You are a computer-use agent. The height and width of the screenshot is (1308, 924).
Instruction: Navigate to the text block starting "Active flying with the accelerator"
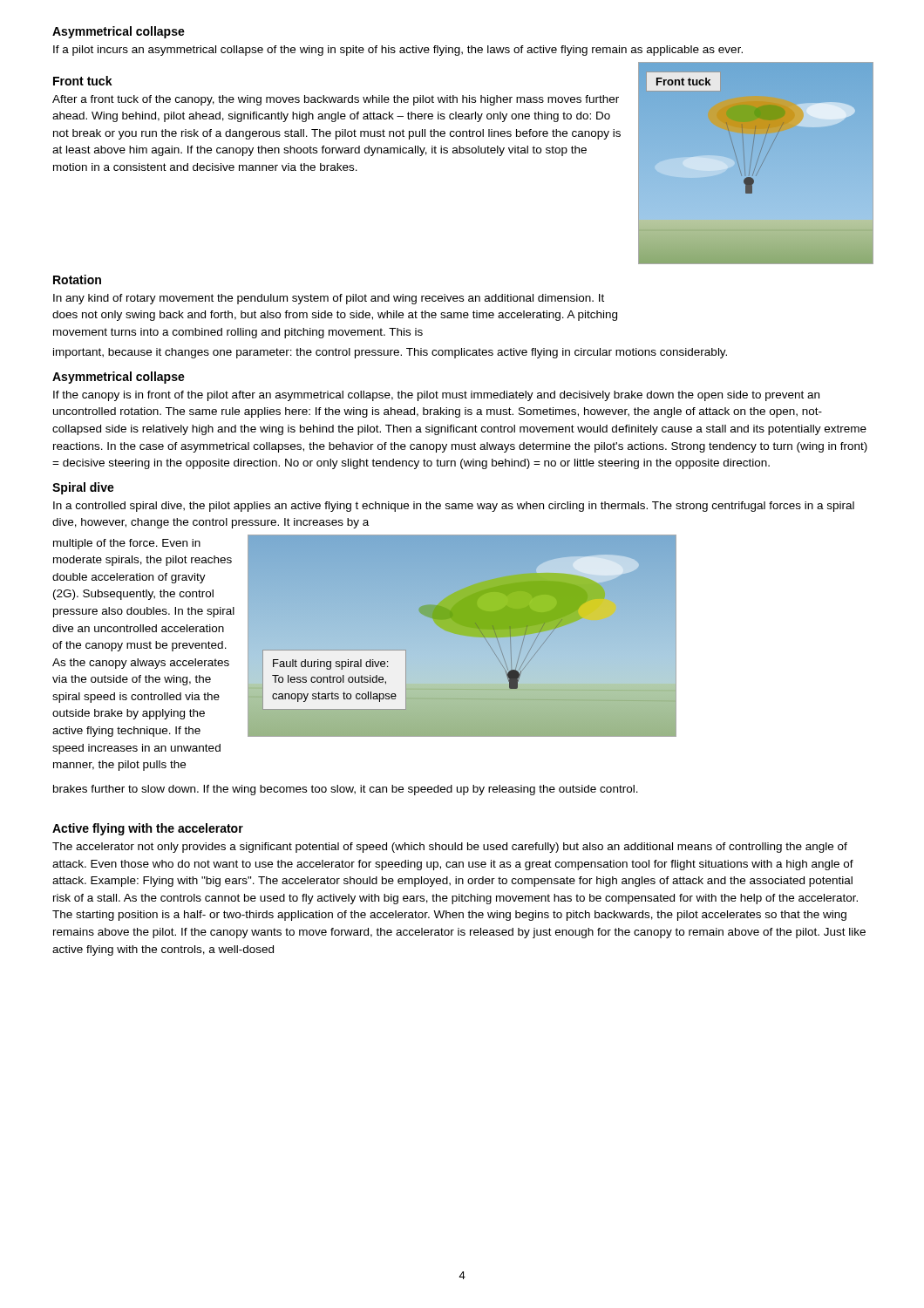pyautogui.click(x=148, y=829)
